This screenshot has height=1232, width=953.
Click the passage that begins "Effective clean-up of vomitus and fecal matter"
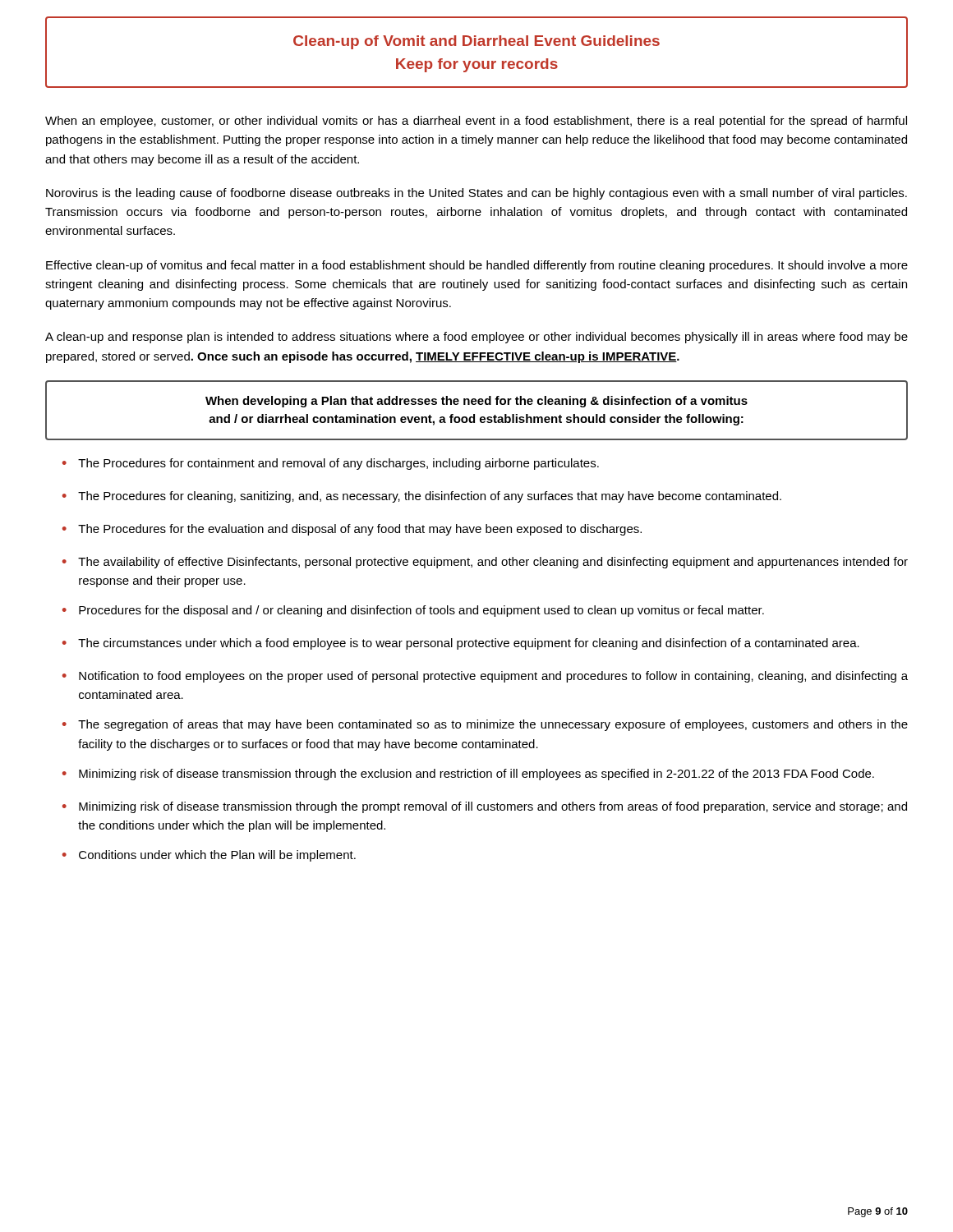(x=476, y=284)
